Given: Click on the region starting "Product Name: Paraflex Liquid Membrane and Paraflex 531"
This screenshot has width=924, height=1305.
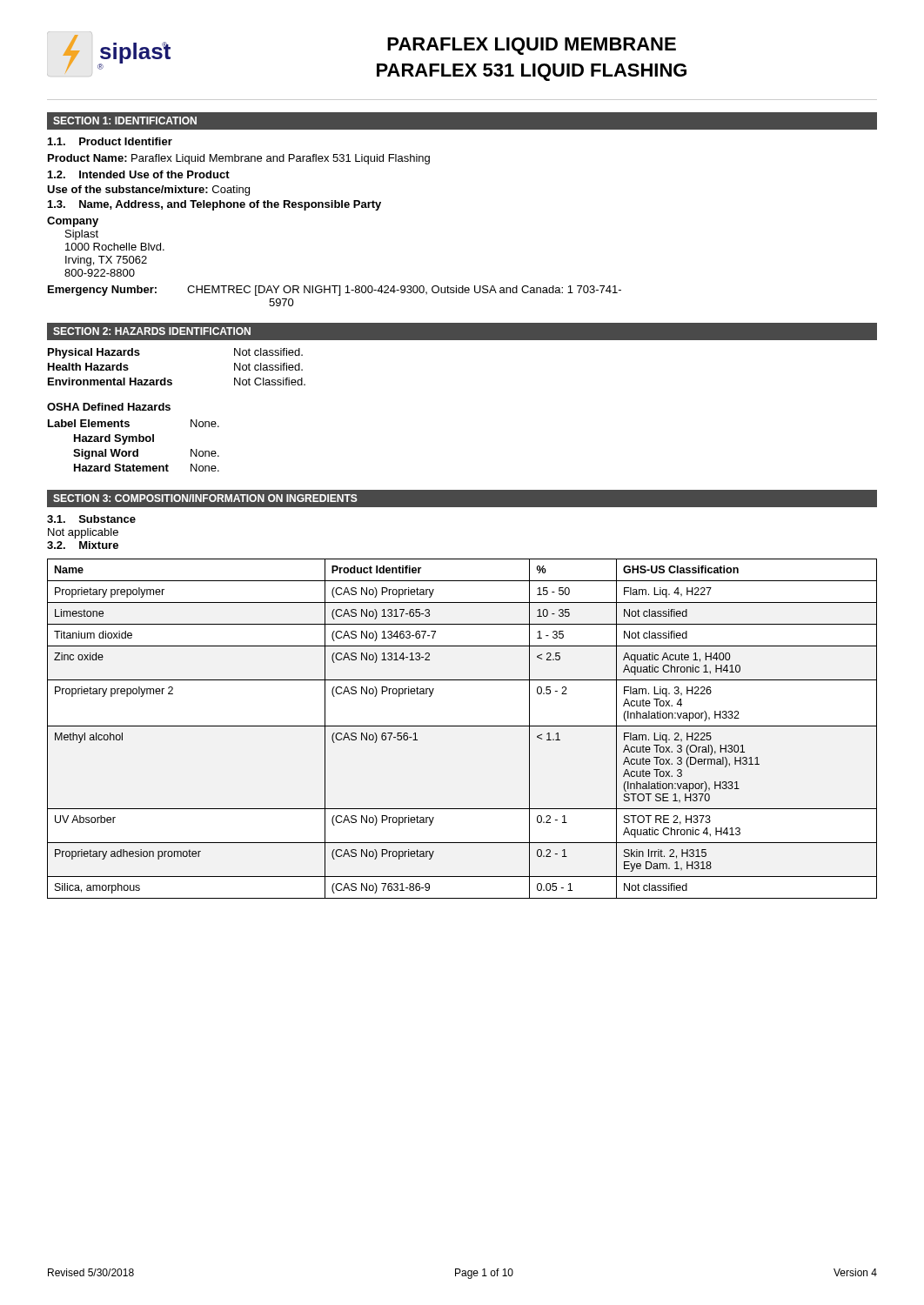Looking at the screenshot, I should point(239,158).
